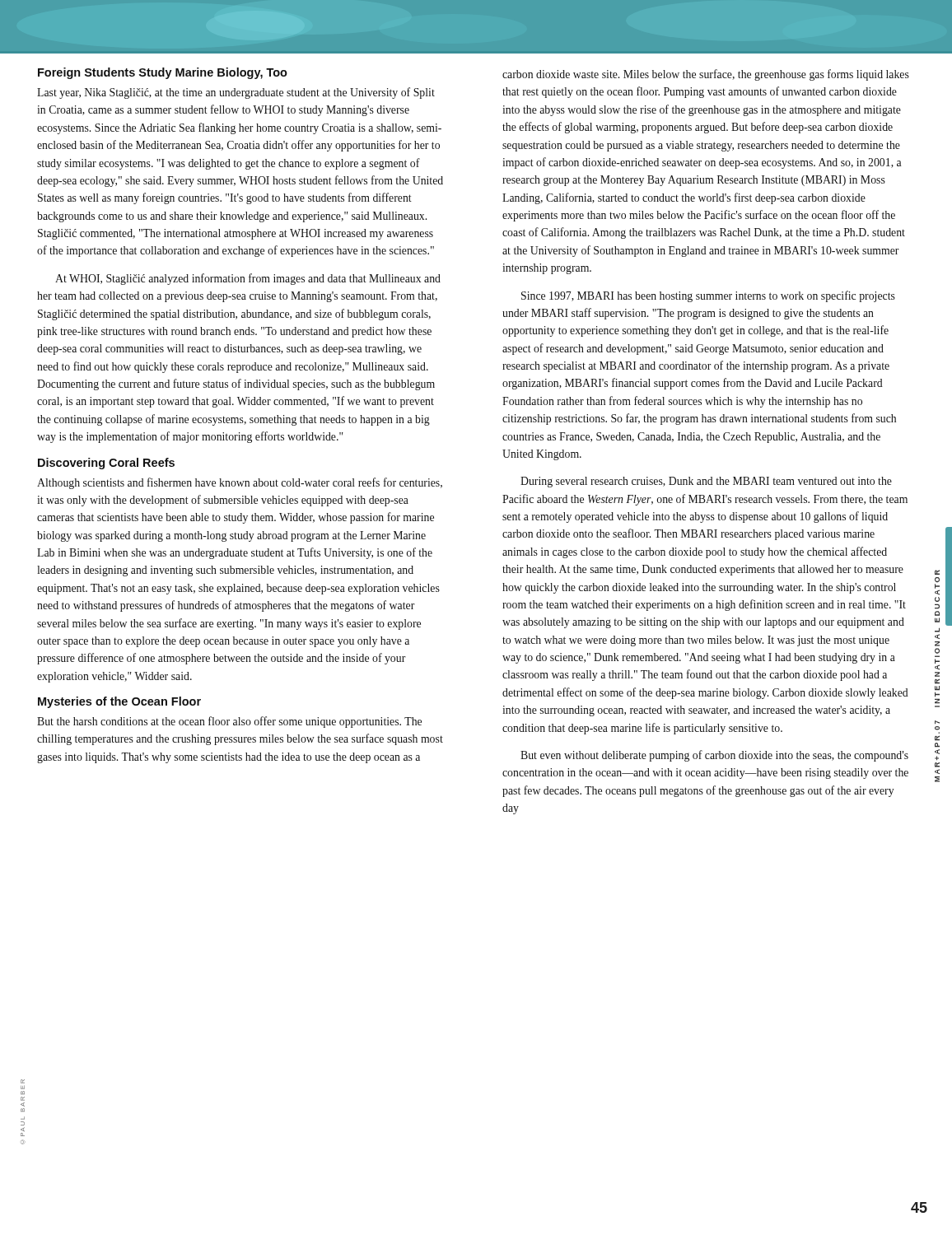The height and width of the screenshot is (1235, 952).
Task: Locate the text block that says "During several research cruises, Dunk and"
Action: pyautogui.click(x=705, y=605)
